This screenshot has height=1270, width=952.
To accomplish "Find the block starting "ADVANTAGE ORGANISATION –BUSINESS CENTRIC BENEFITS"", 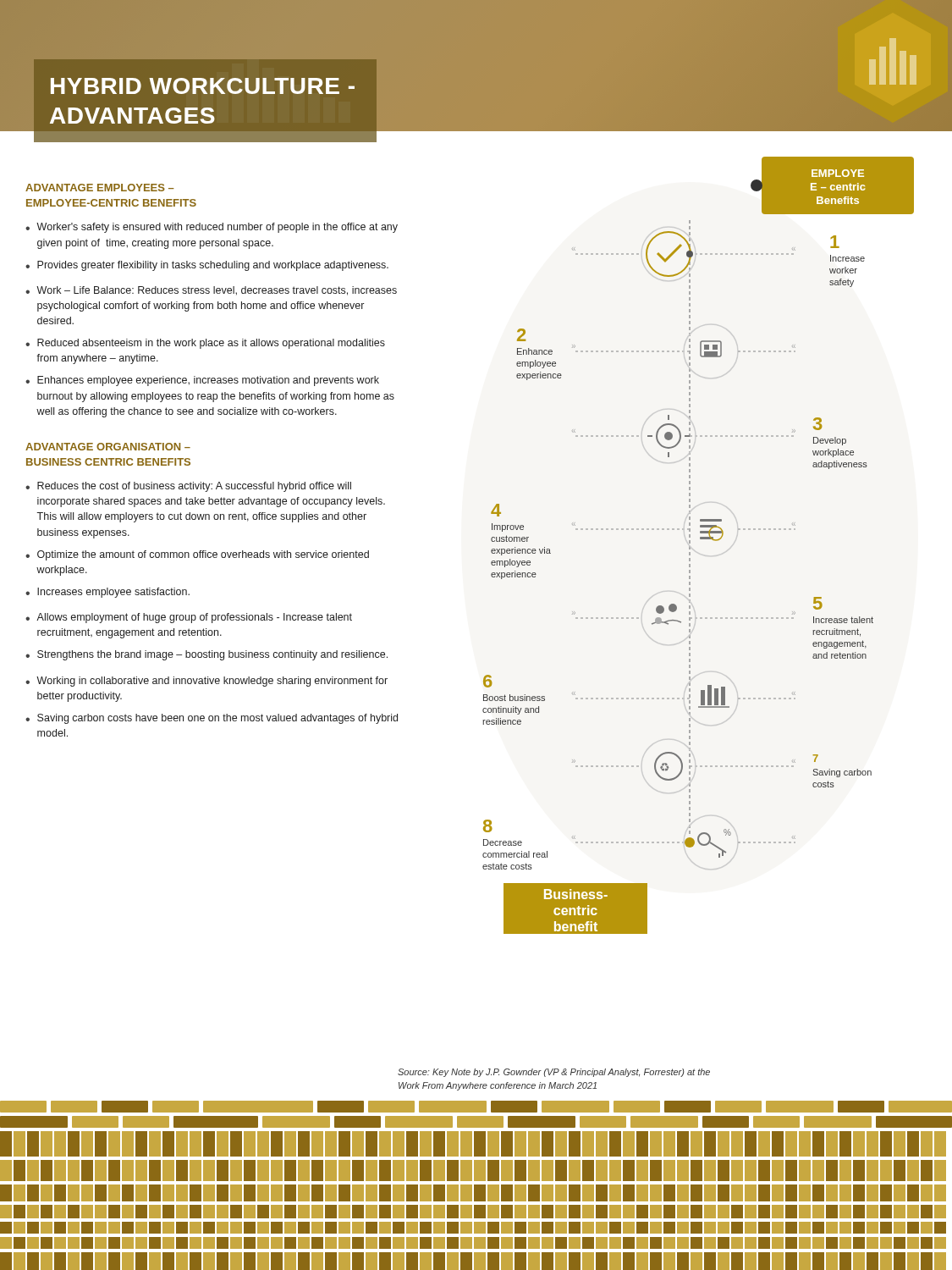I will point(108,454).
